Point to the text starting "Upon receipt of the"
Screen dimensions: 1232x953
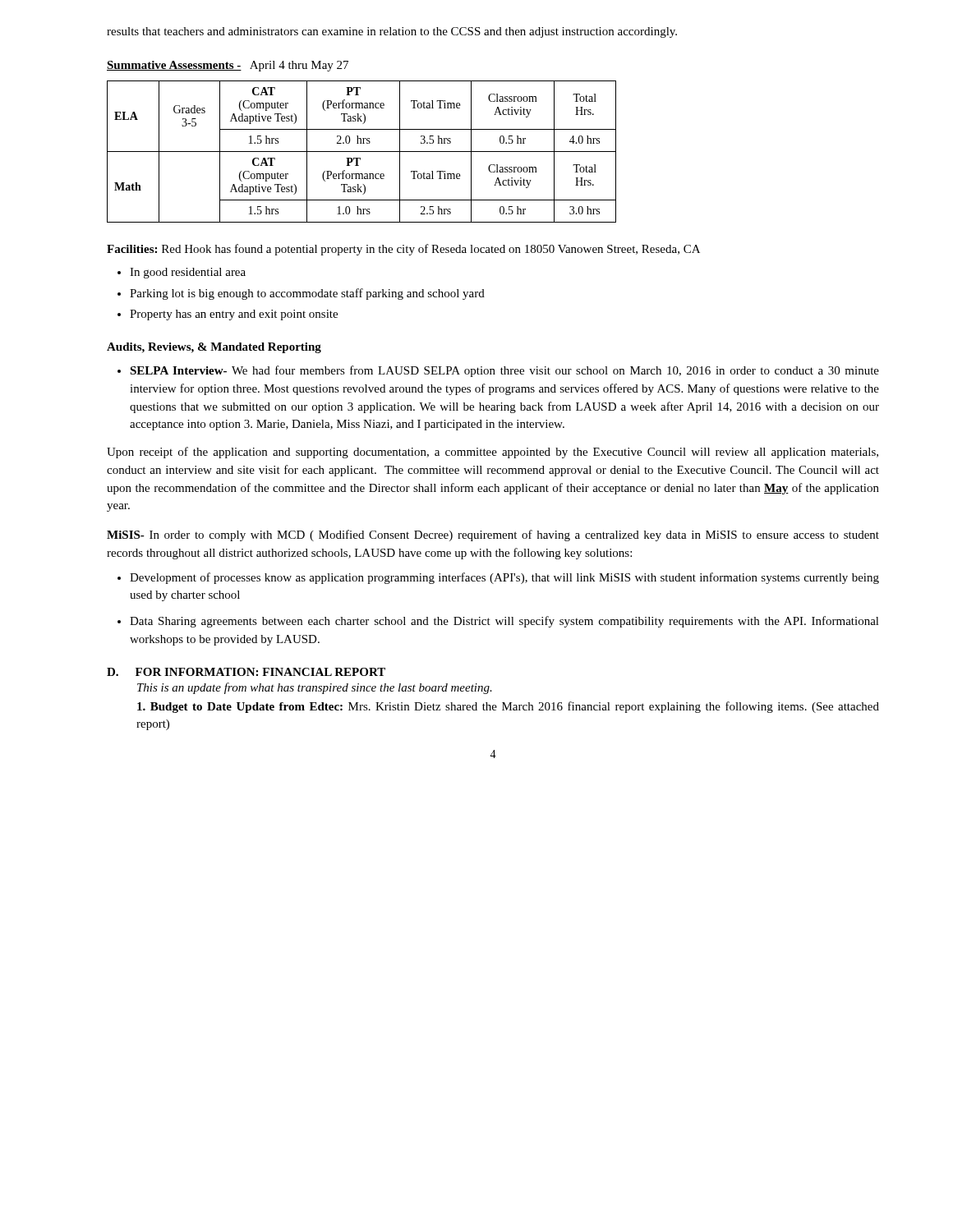point(493,479)
